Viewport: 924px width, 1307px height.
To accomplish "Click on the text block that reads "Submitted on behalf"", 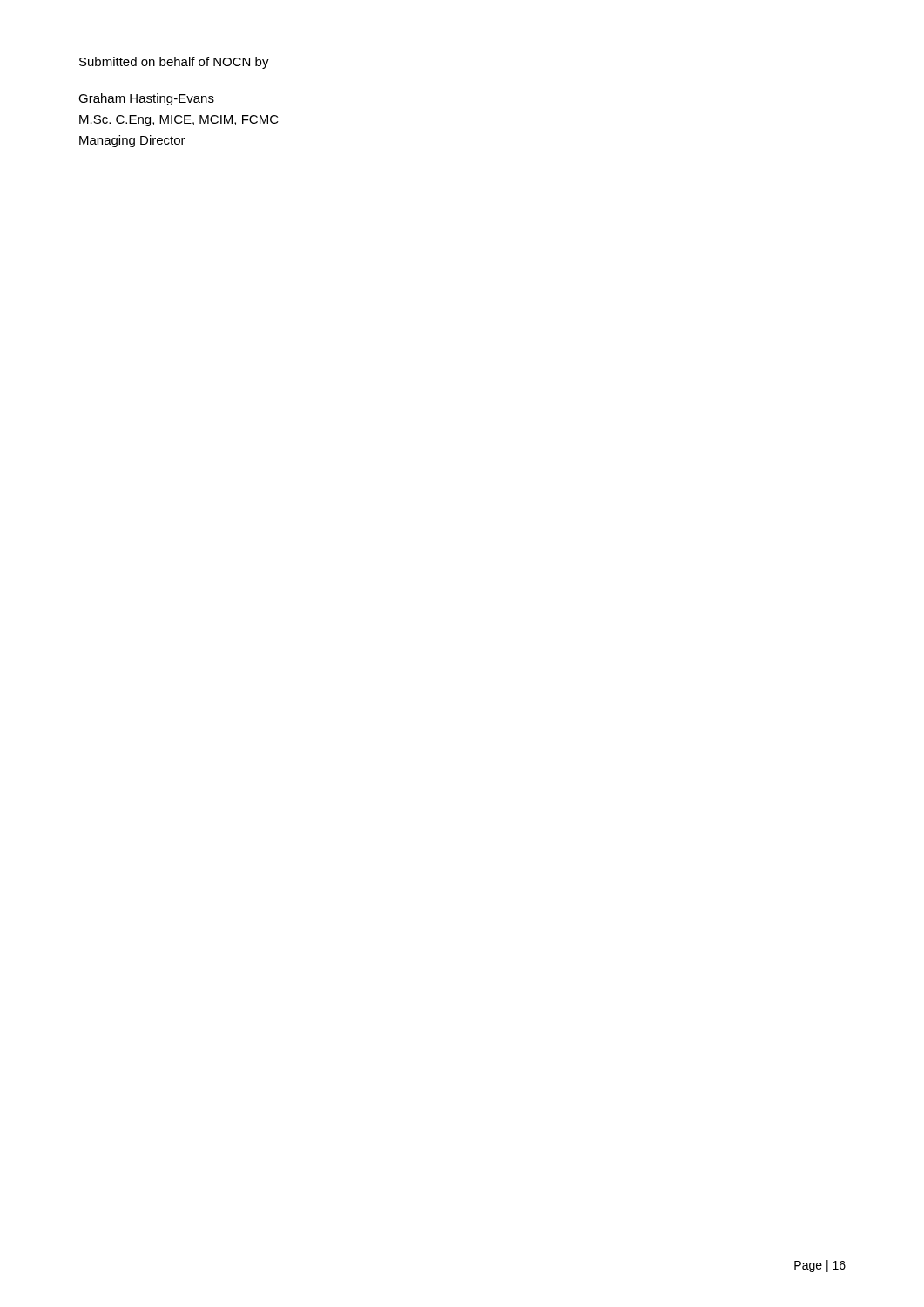I will point(173,61).
